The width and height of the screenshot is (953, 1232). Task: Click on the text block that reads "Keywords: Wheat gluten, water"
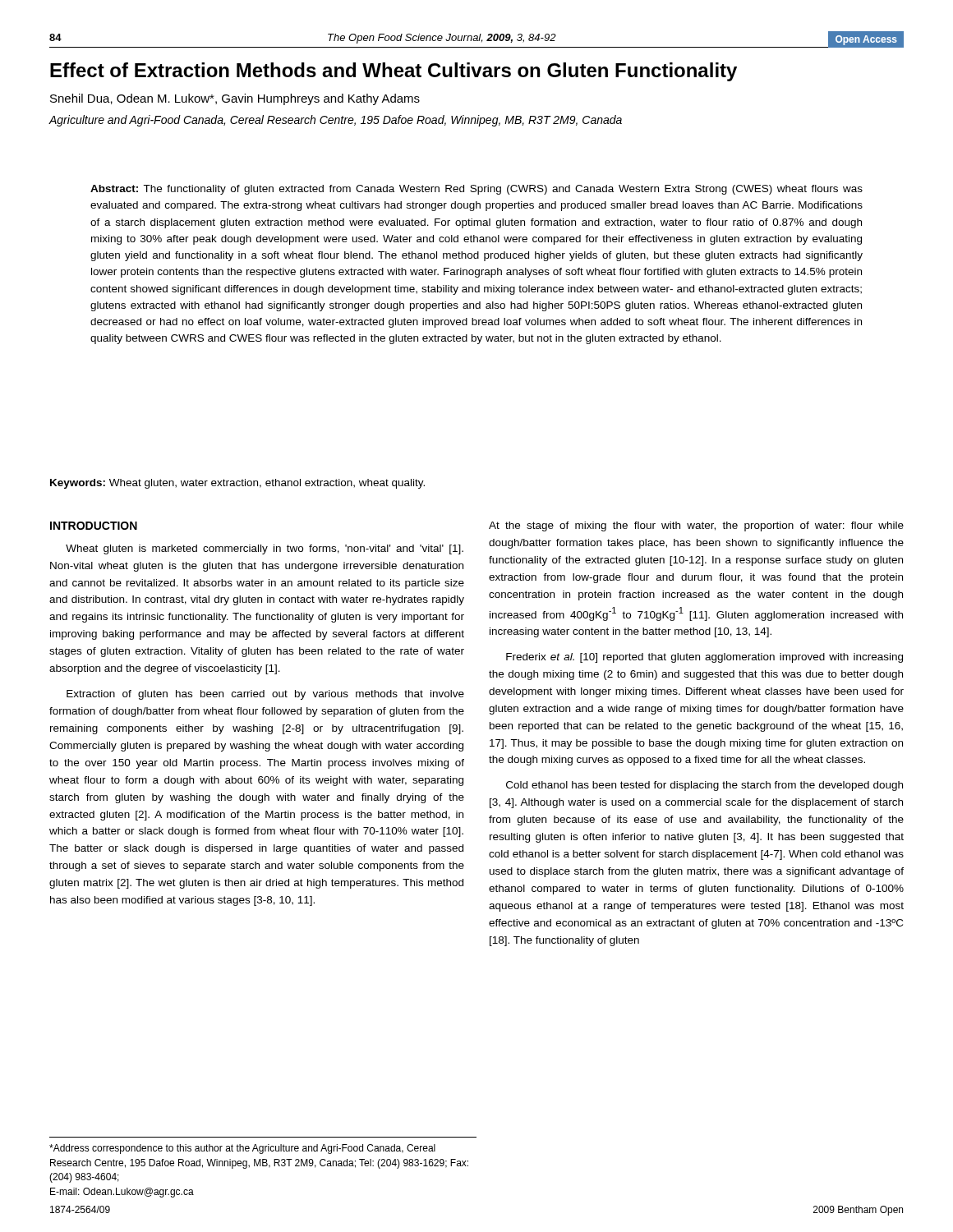pos(238,483)
